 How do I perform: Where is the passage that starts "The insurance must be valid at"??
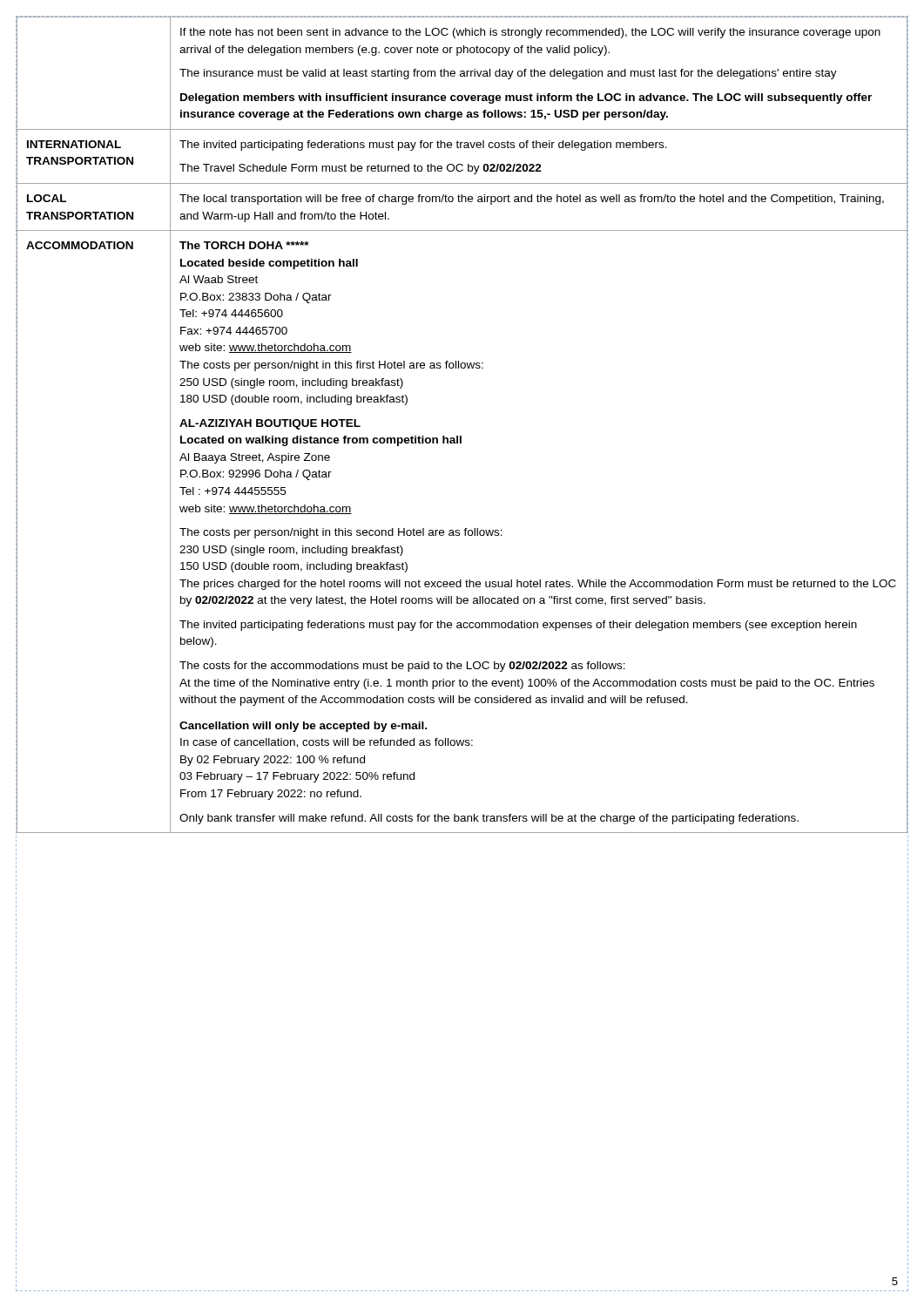pos(508,73)
